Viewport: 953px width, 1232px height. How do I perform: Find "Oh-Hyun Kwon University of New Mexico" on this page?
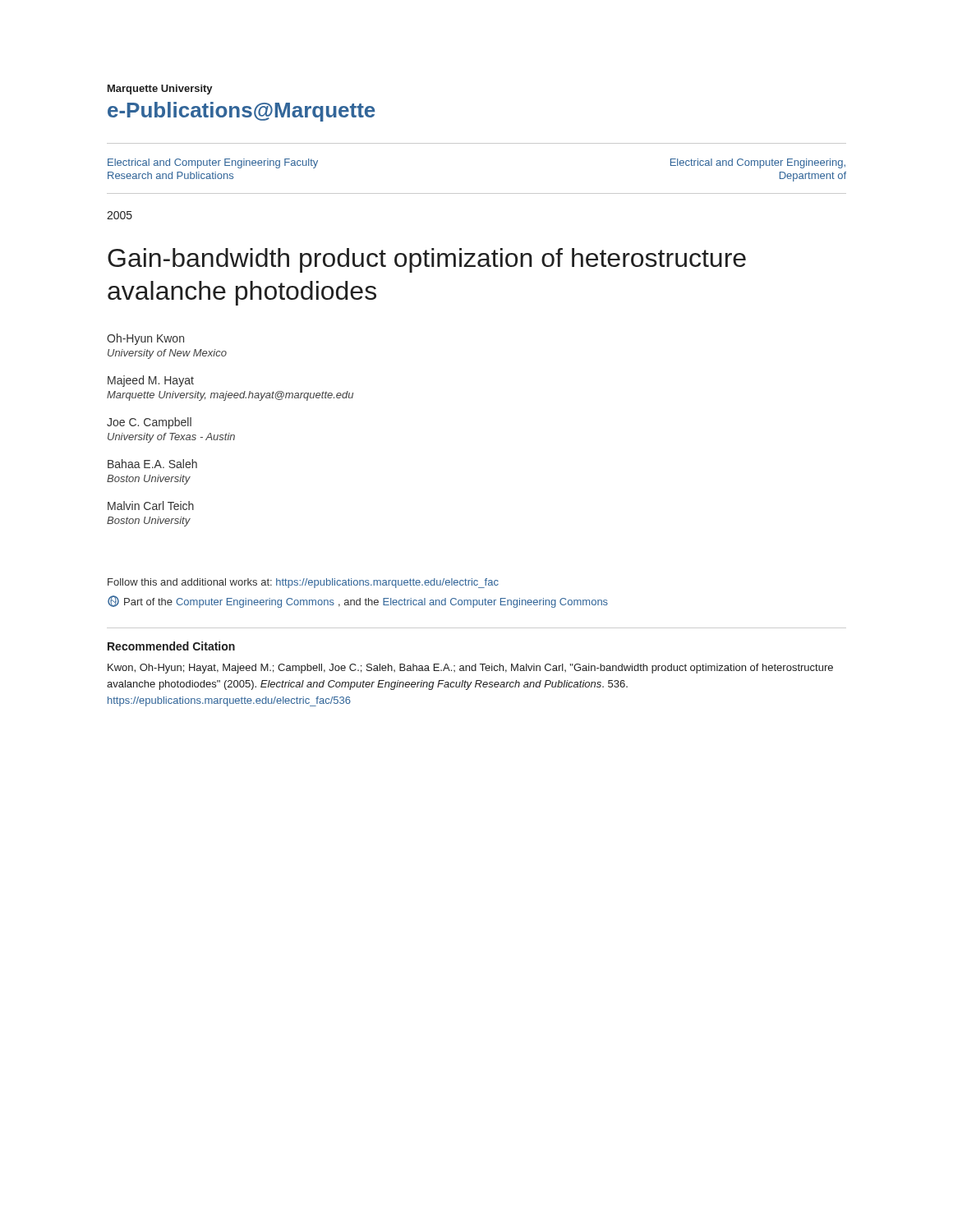145,339
